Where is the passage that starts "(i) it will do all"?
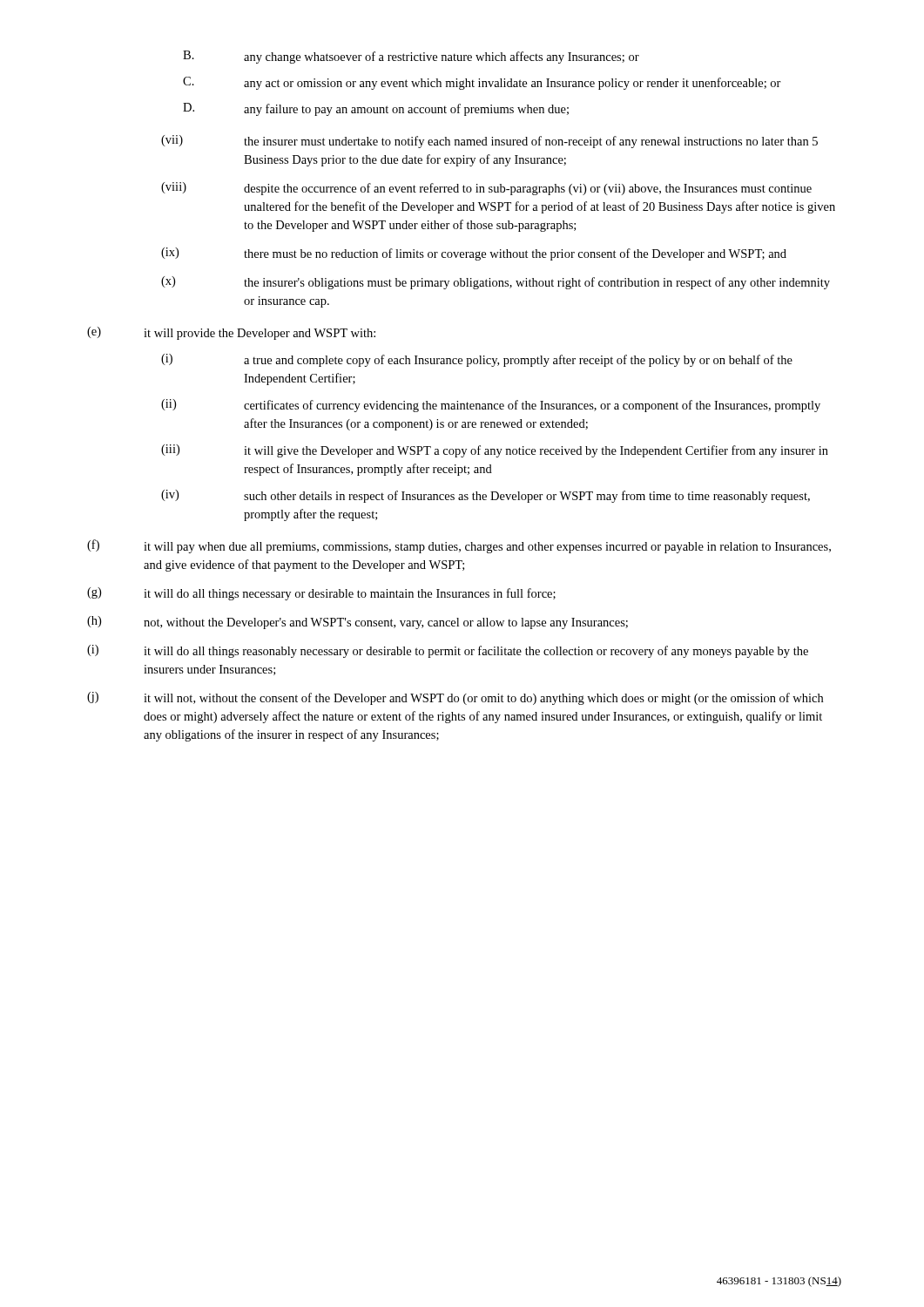The height and width of the screenshot is (1307, 924). click(464, 661)
